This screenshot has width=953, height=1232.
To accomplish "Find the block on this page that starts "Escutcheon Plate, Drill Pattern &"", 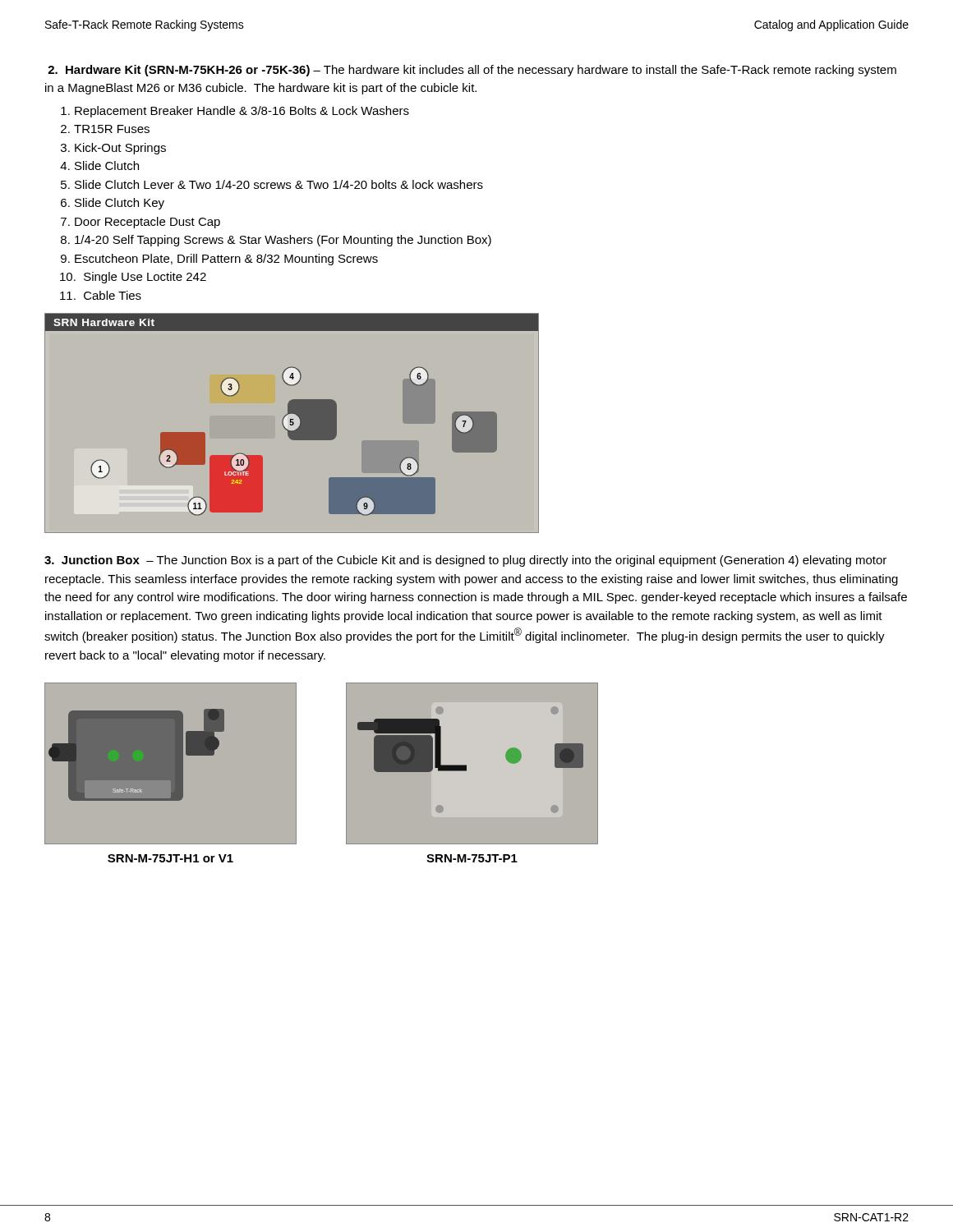I will [x=226, y=258].
